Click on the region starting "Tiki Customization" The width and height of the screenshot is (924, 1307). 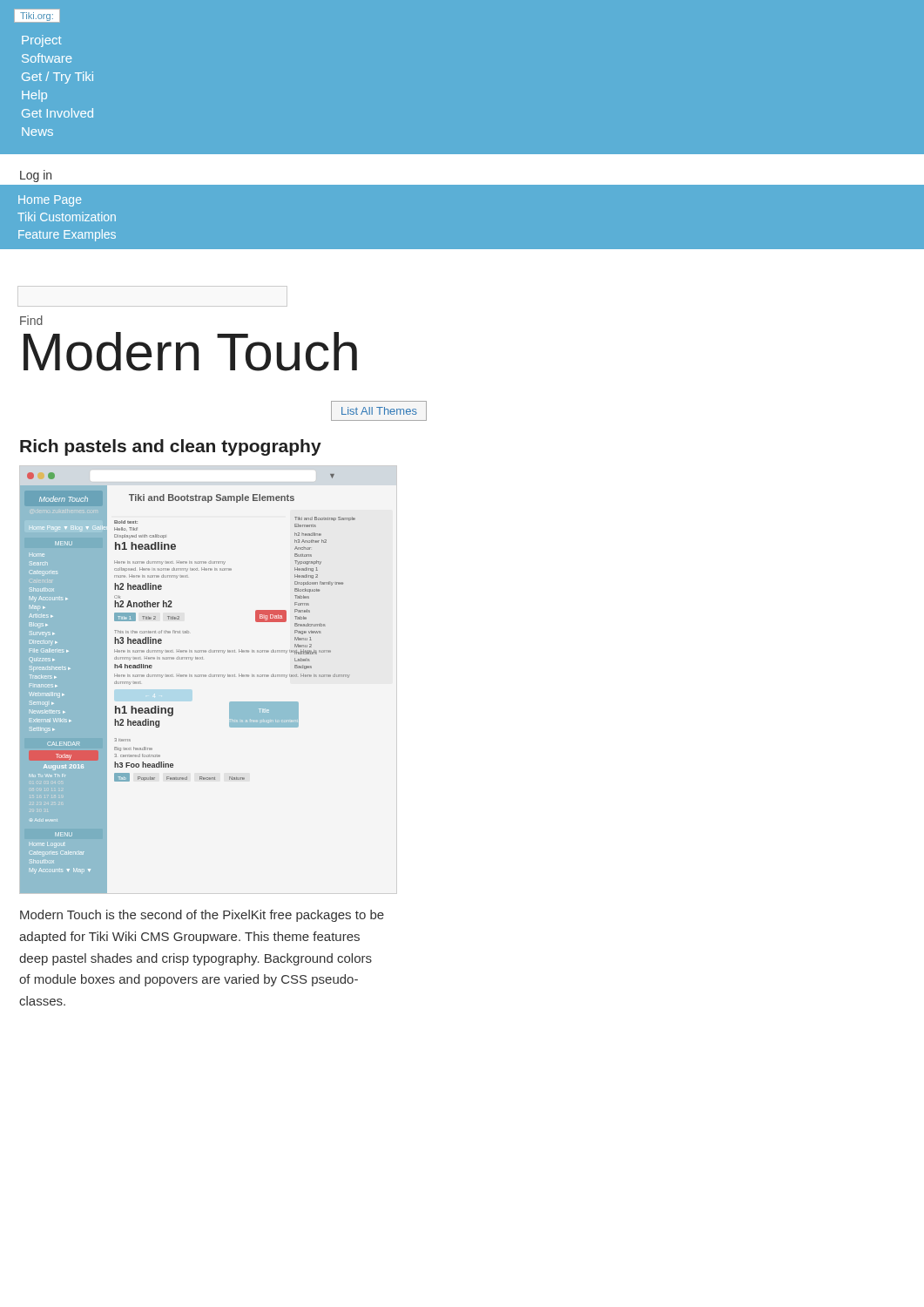pyautogui.click(x=67, y=217)
